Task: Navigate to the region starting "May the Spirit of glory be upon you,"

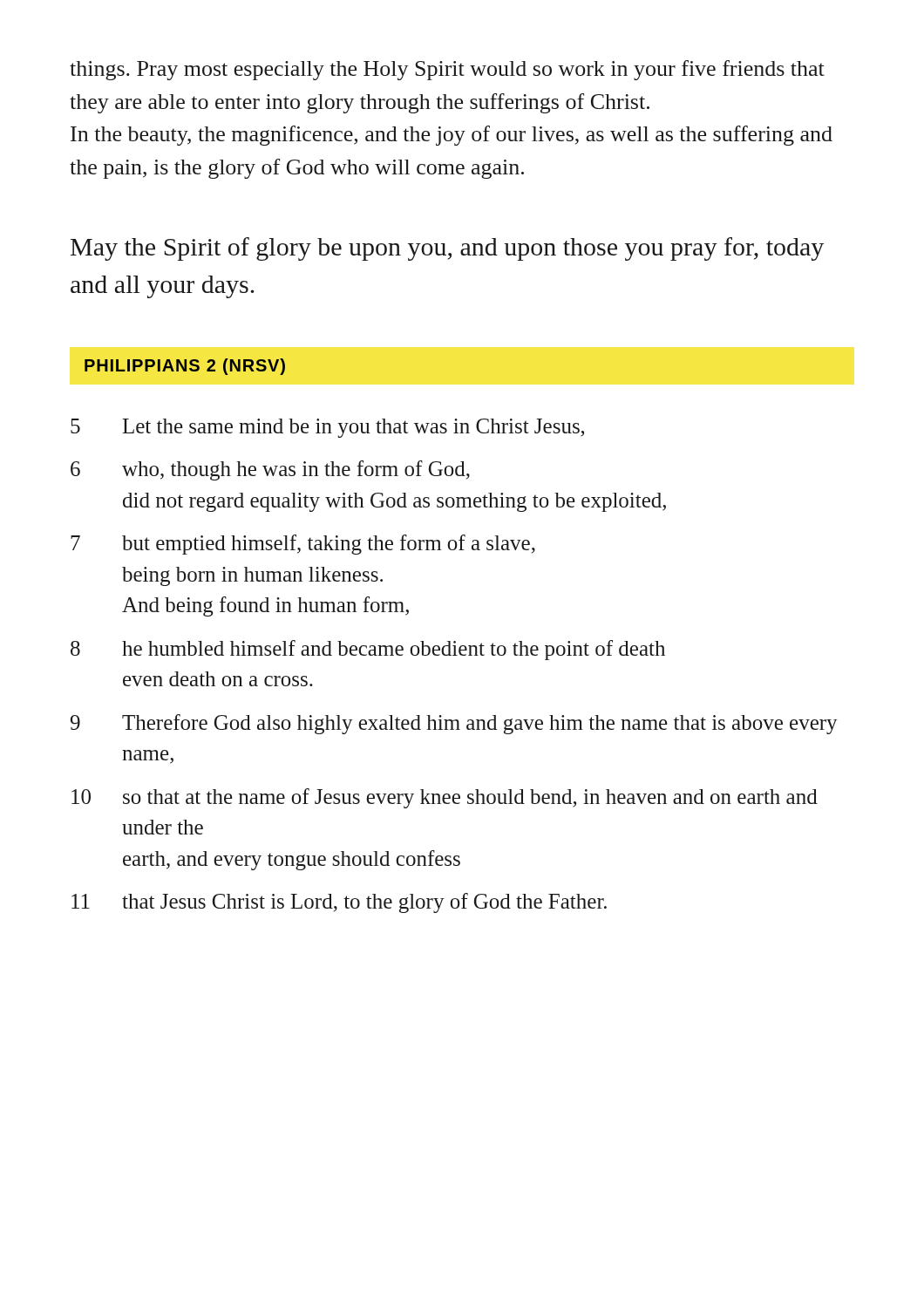Action: pos(447,265)
